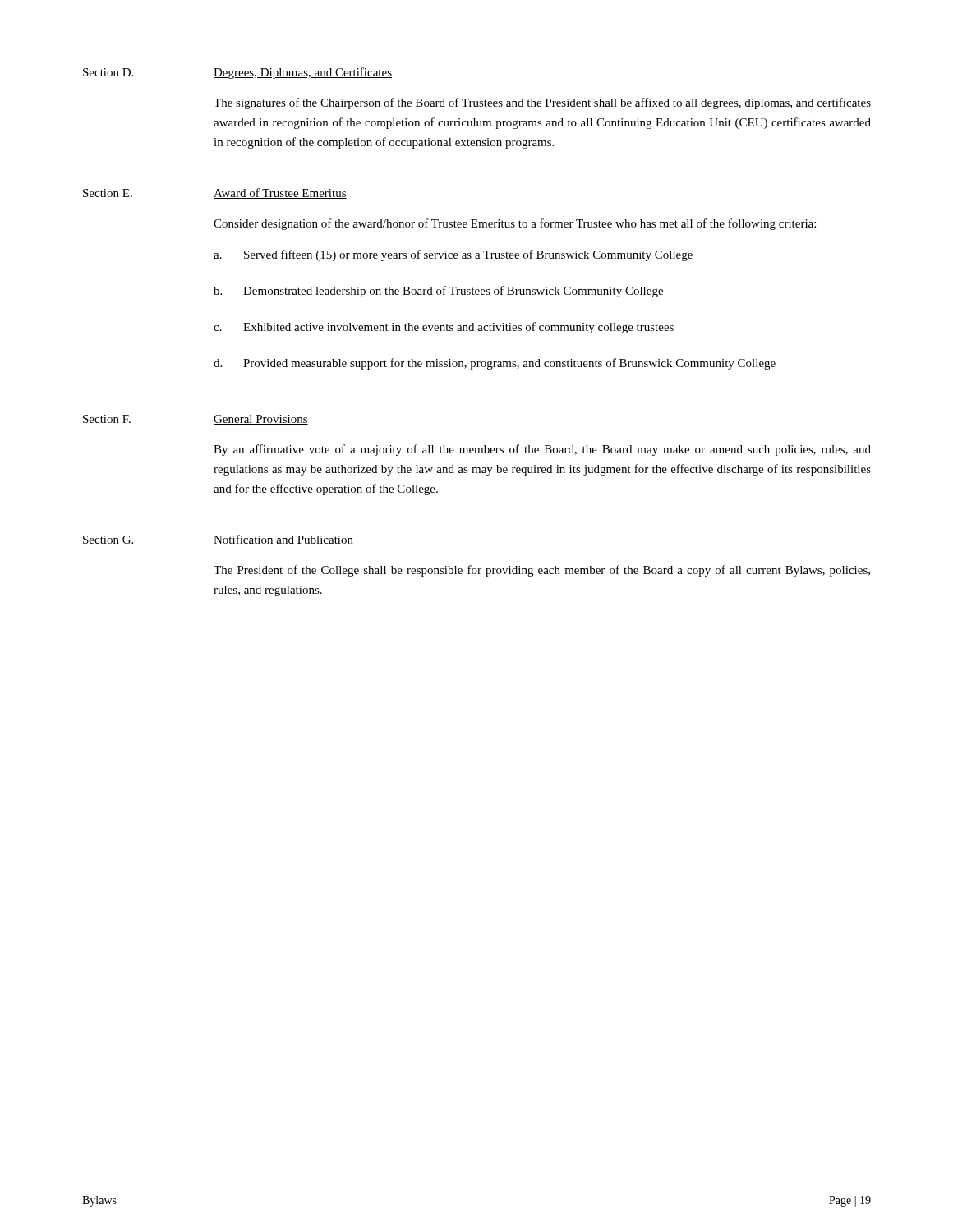This screenshot has width=953, height=1232.
Task: Point to the region starting "c. Exhibited active involvement"
Action: click(x=542, y=327)
